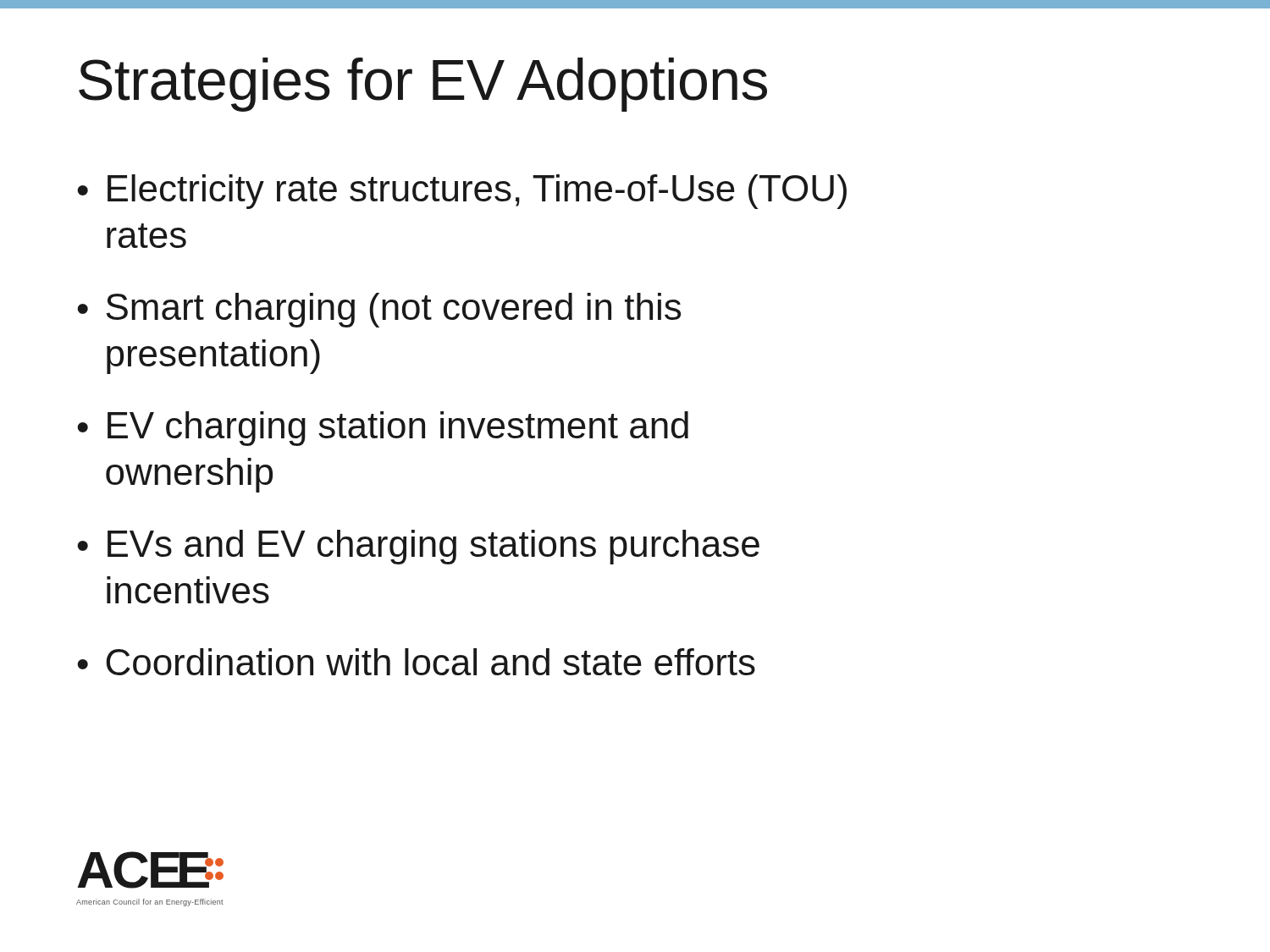Point to the block beginning "• EVs and EV"
1270x952 pixels.
point(419,567)
